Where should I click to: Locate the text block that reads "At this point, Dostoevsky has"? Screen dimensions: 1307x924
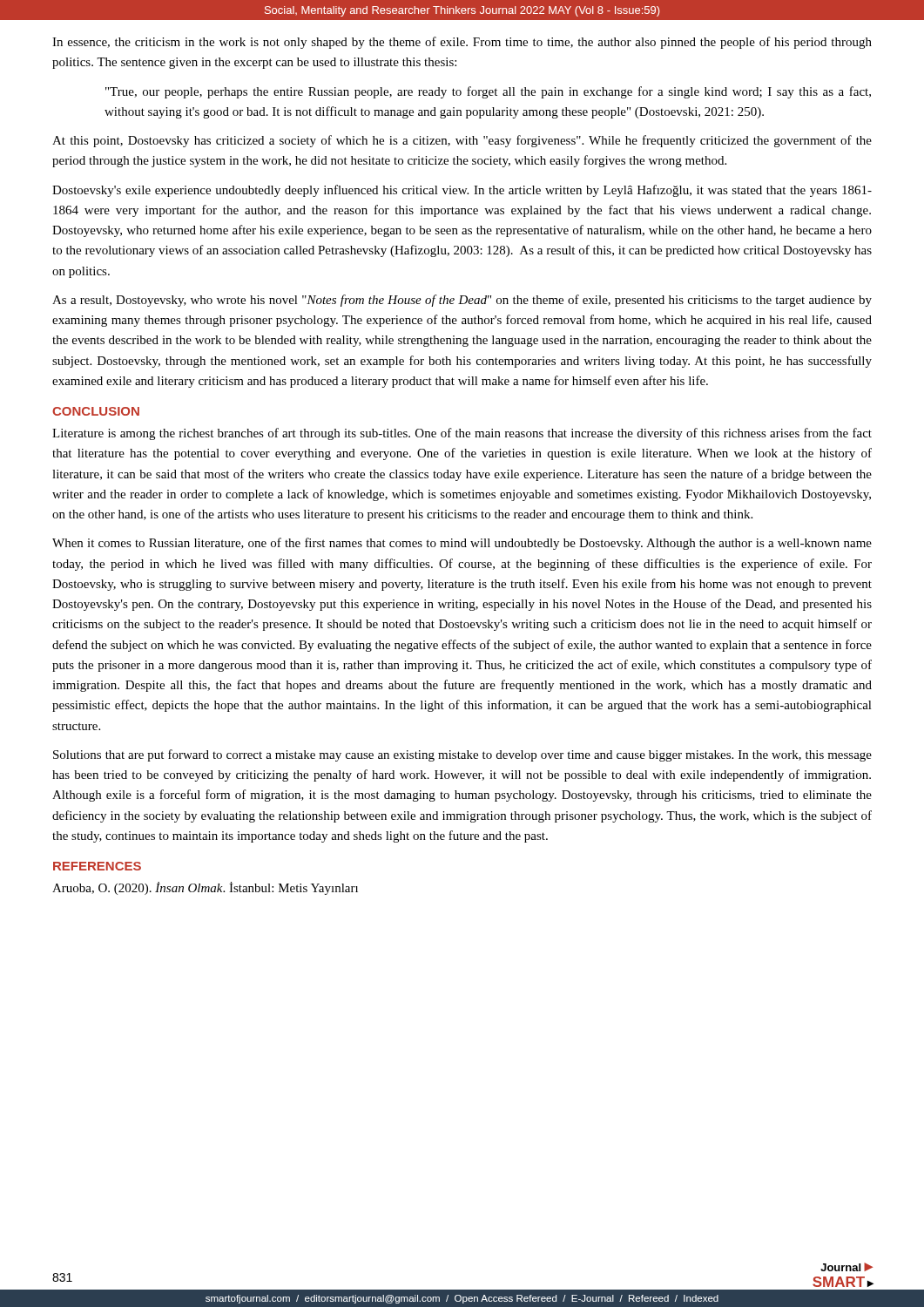click(x=462, y=151)
